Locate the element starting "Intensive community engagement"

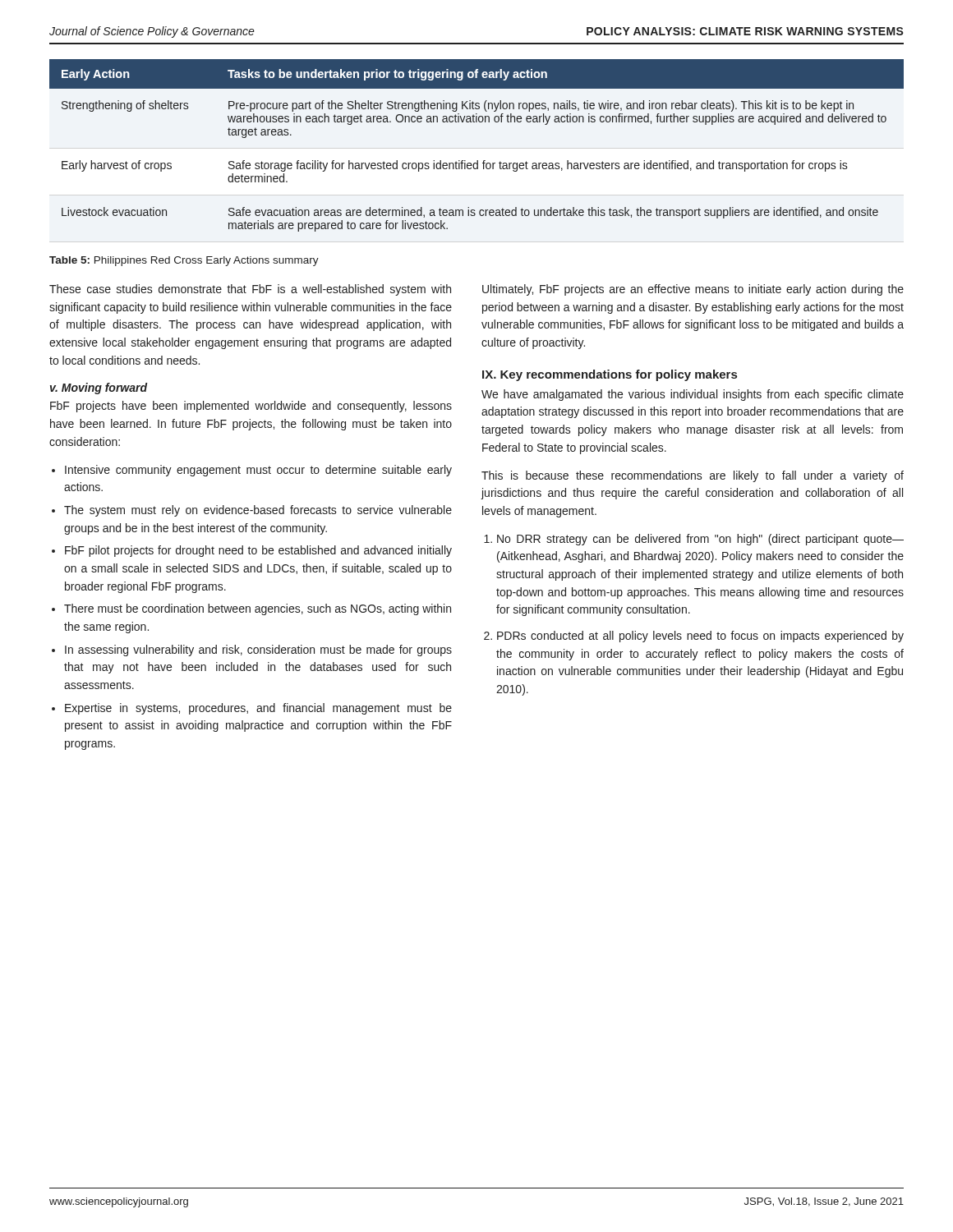[258, 478]
